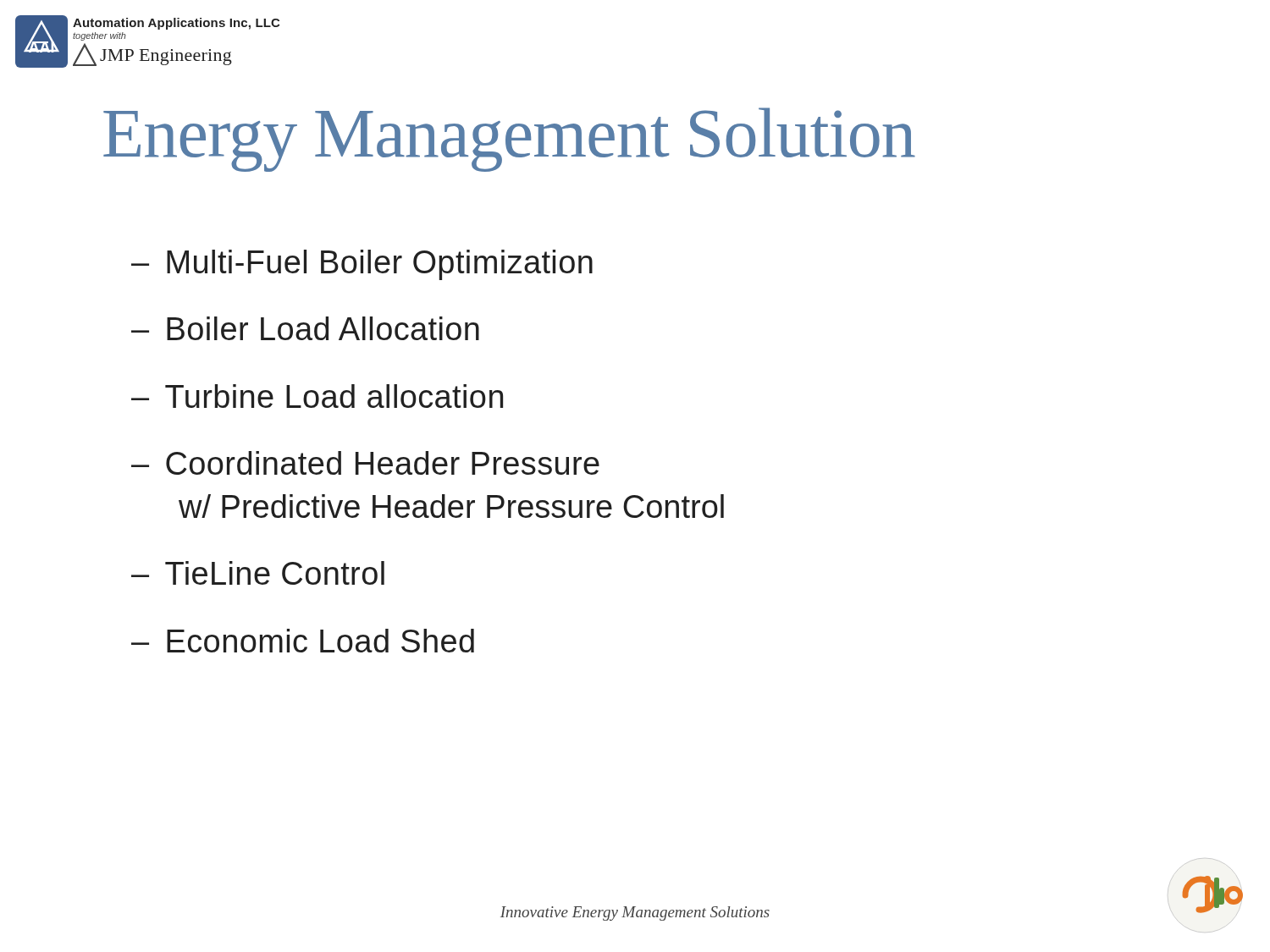Where does it say "–Boiler Load Allocation"?
Image resolution: width=1270 pixels, height=952 pixels.
306,329
